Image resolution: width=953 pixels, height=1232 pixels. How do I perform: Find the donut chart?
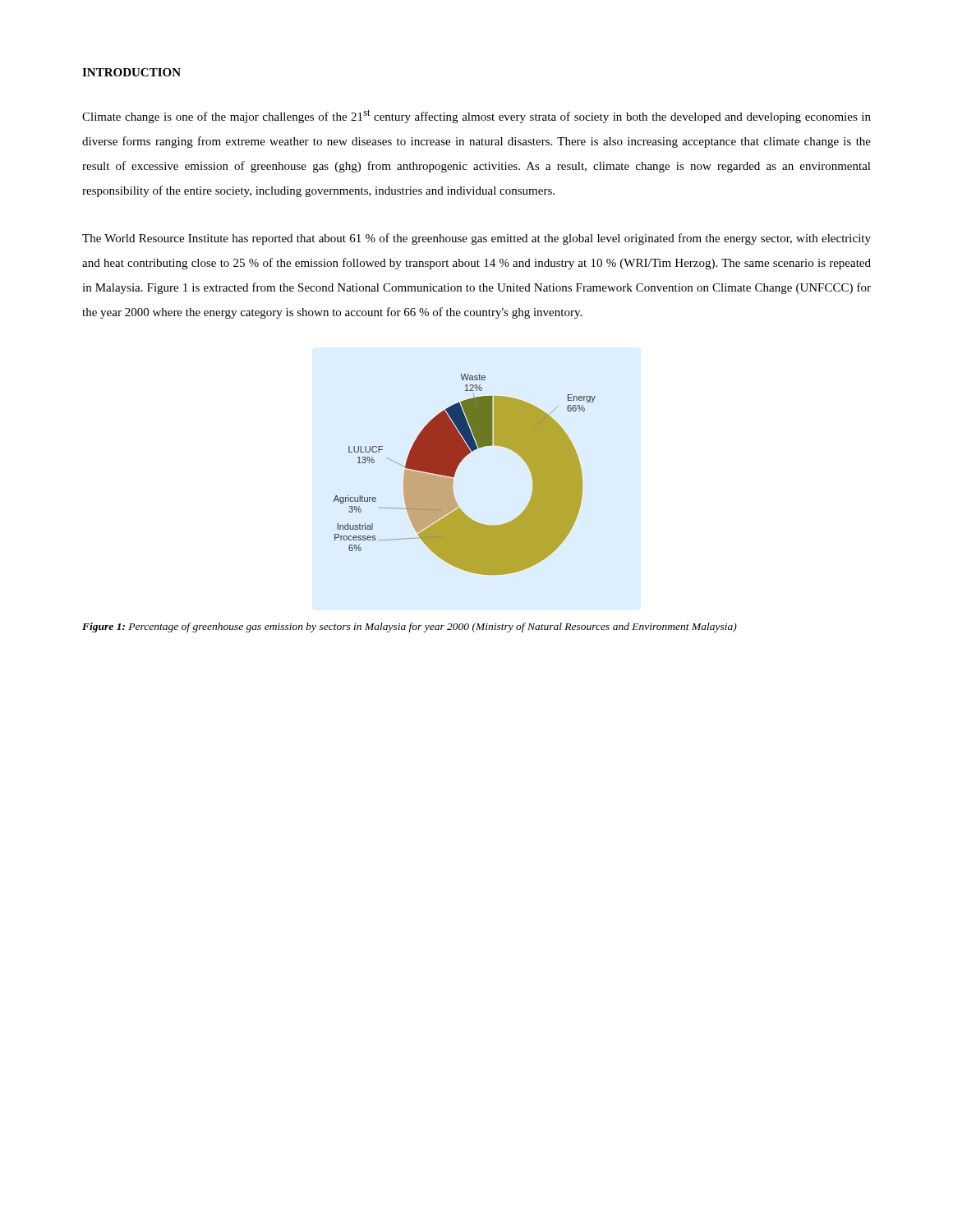[476, 479]
